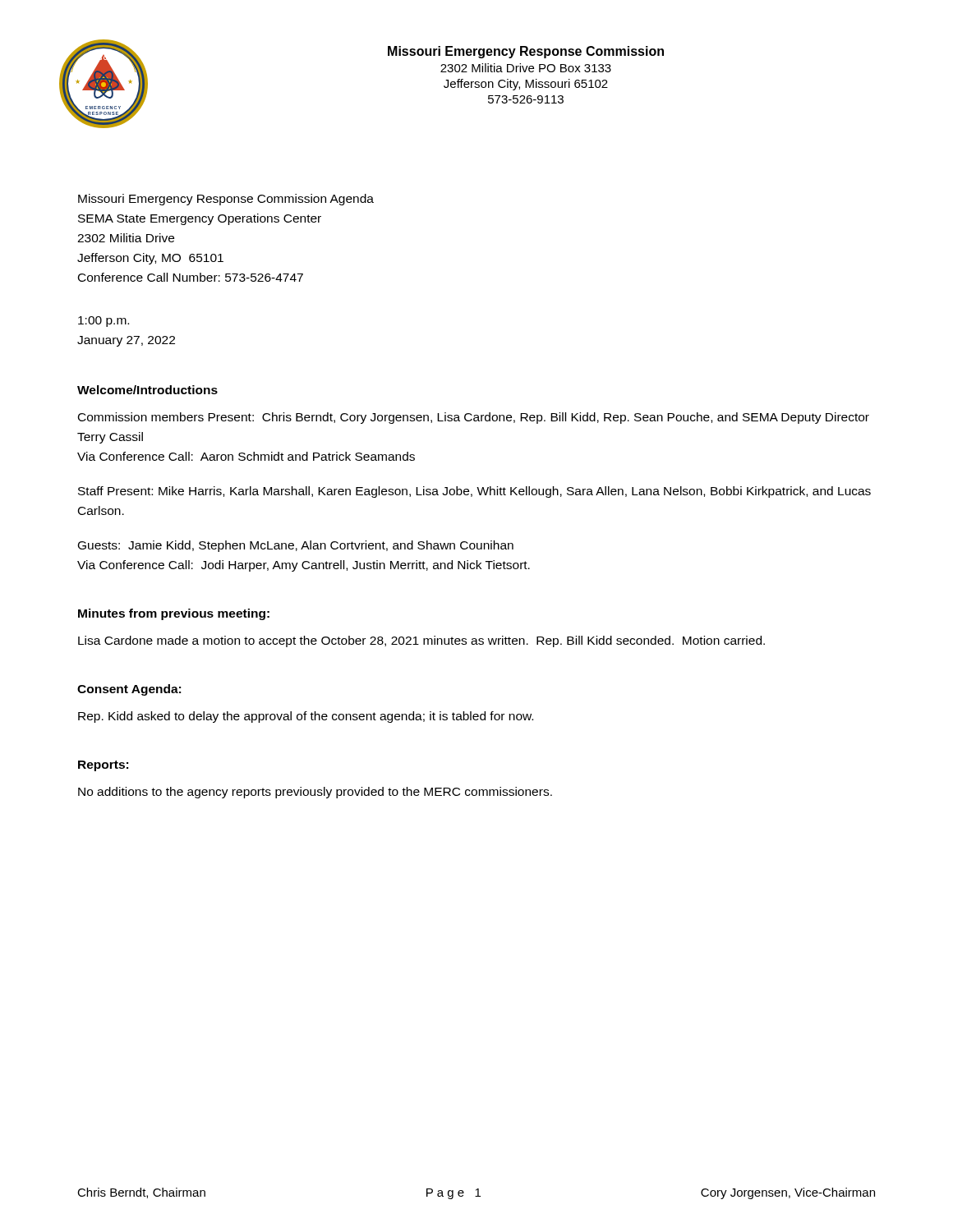Locate the text block that says "Missouri Emergency Response Commission Agenda SEMA State"
Screen dimensions: 1232x953
pos(226,200)
